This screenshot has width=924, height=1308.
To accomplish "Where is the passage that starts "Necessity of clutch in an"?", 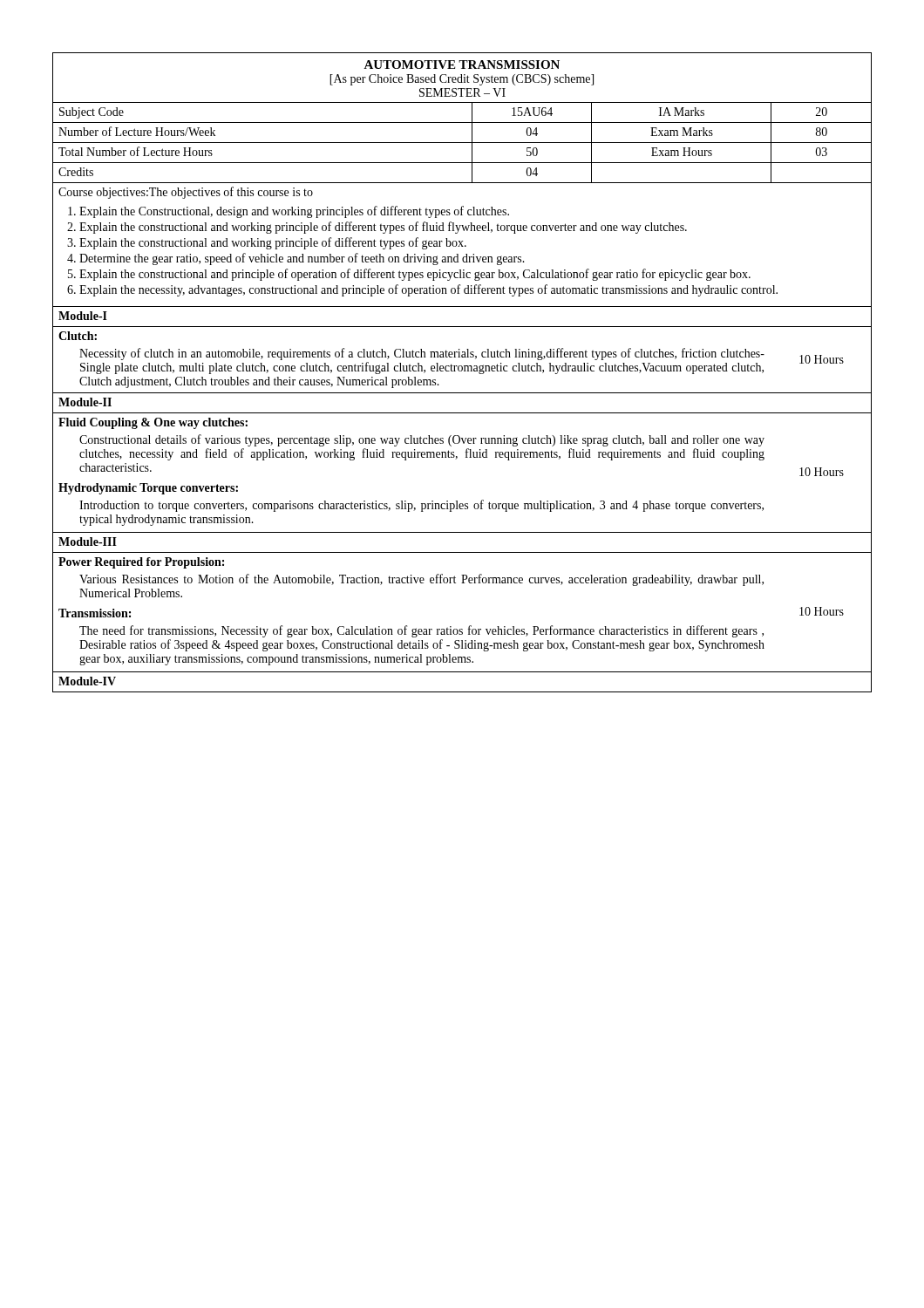I will [x=422, y=368].
